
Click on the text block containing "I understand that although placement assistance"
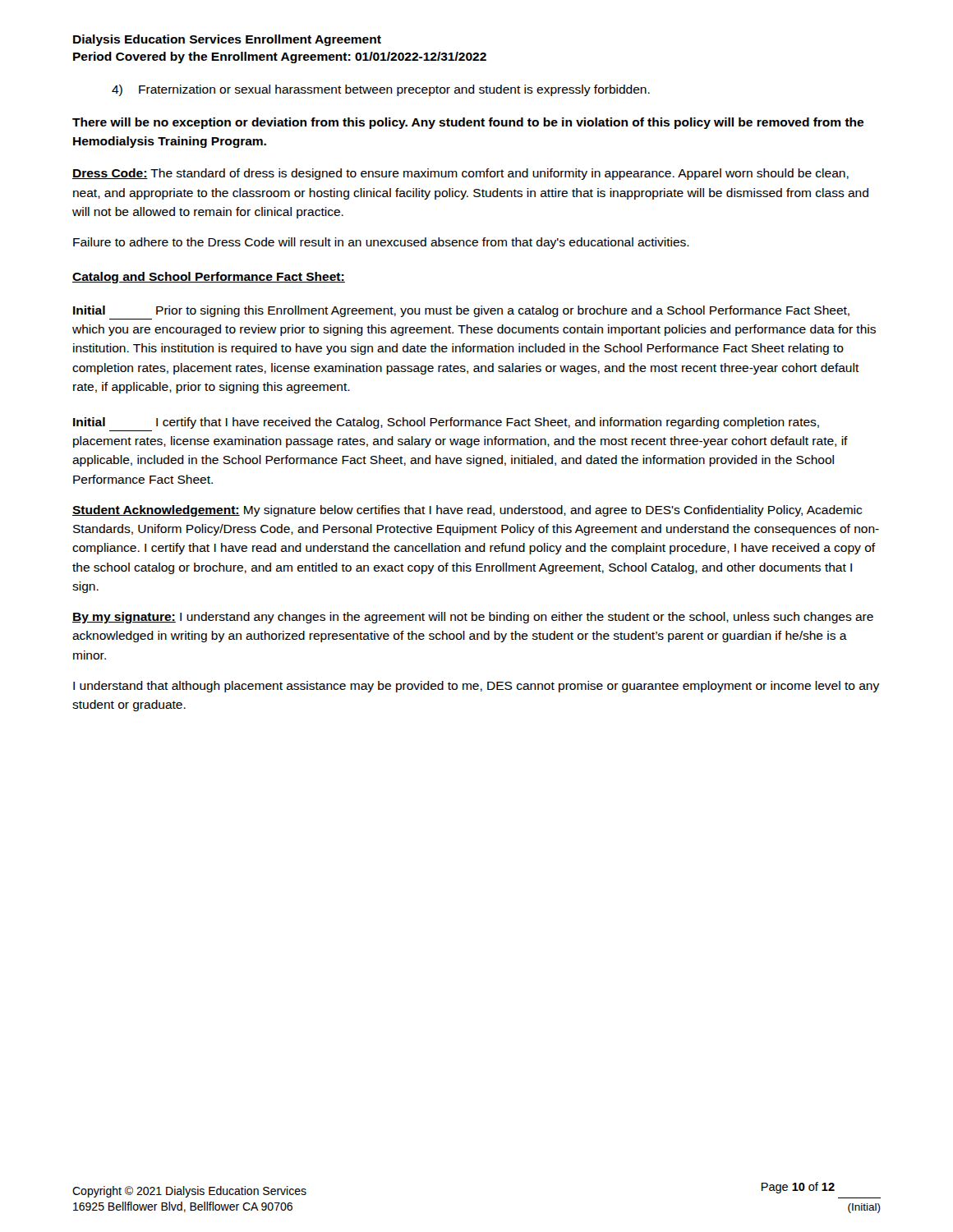(476, 695)
